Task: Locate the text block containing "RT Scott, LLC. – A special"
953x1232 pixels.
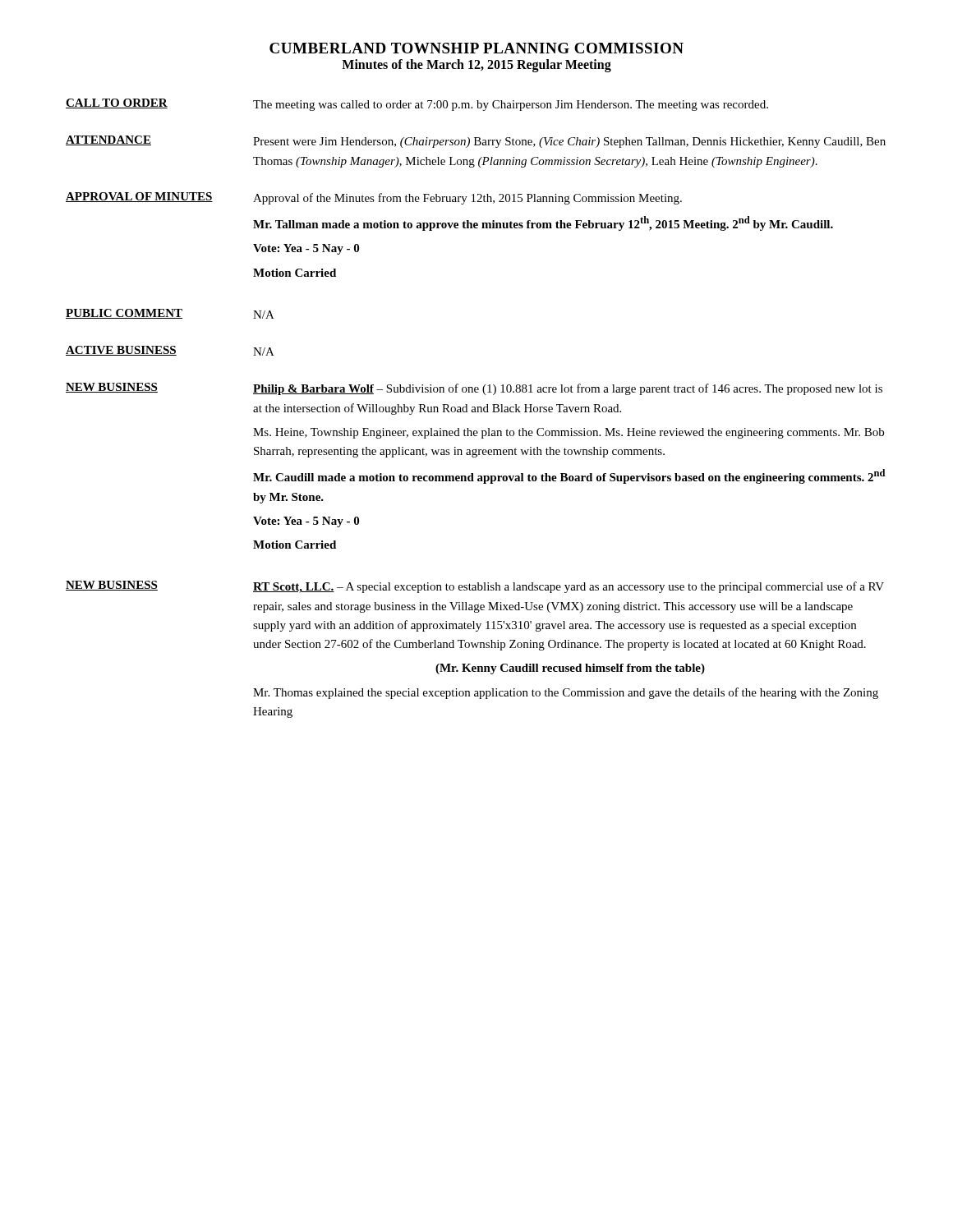Action: [570, 649]
